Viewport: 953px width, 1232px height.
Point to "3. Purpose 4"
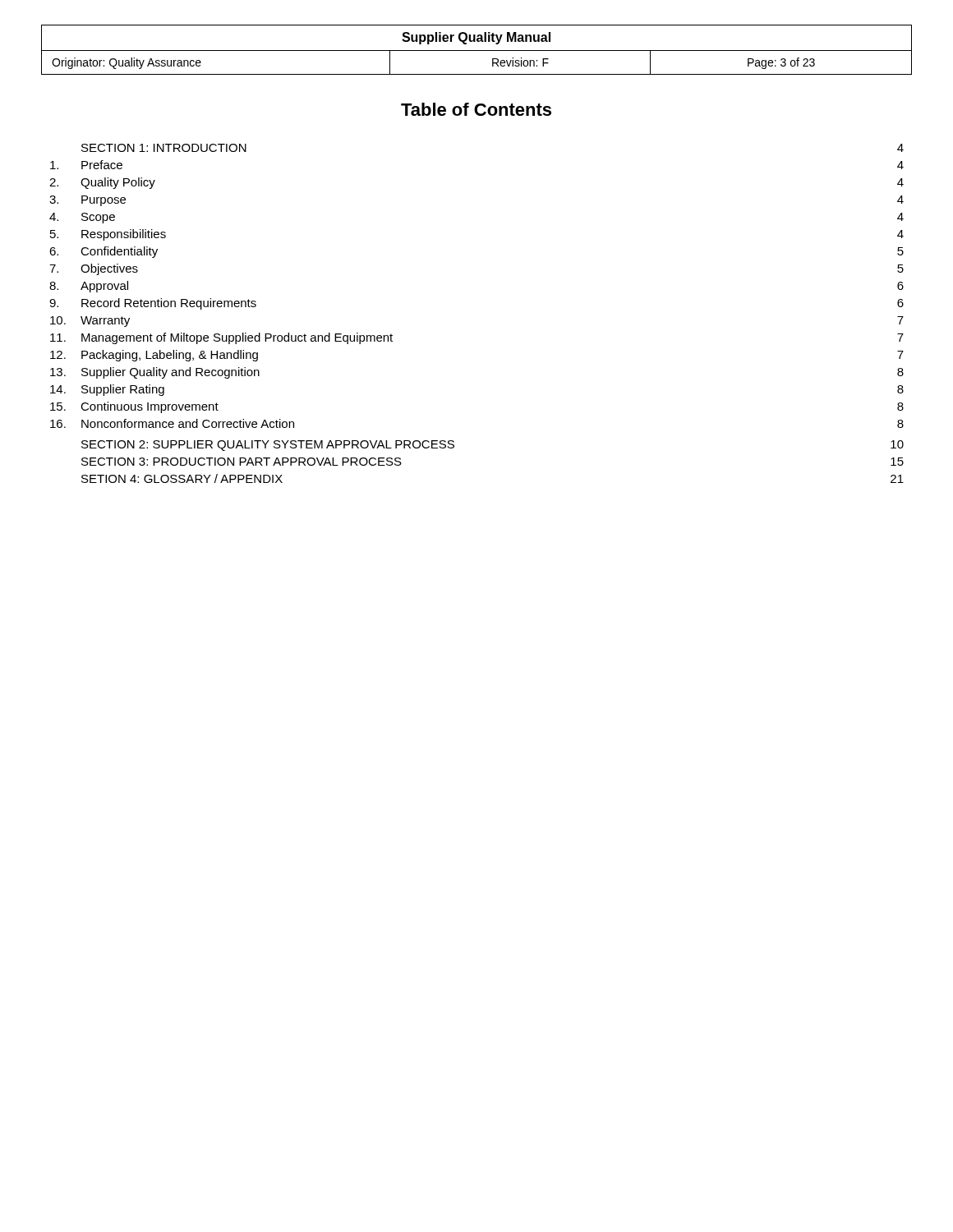coord(101,201)
